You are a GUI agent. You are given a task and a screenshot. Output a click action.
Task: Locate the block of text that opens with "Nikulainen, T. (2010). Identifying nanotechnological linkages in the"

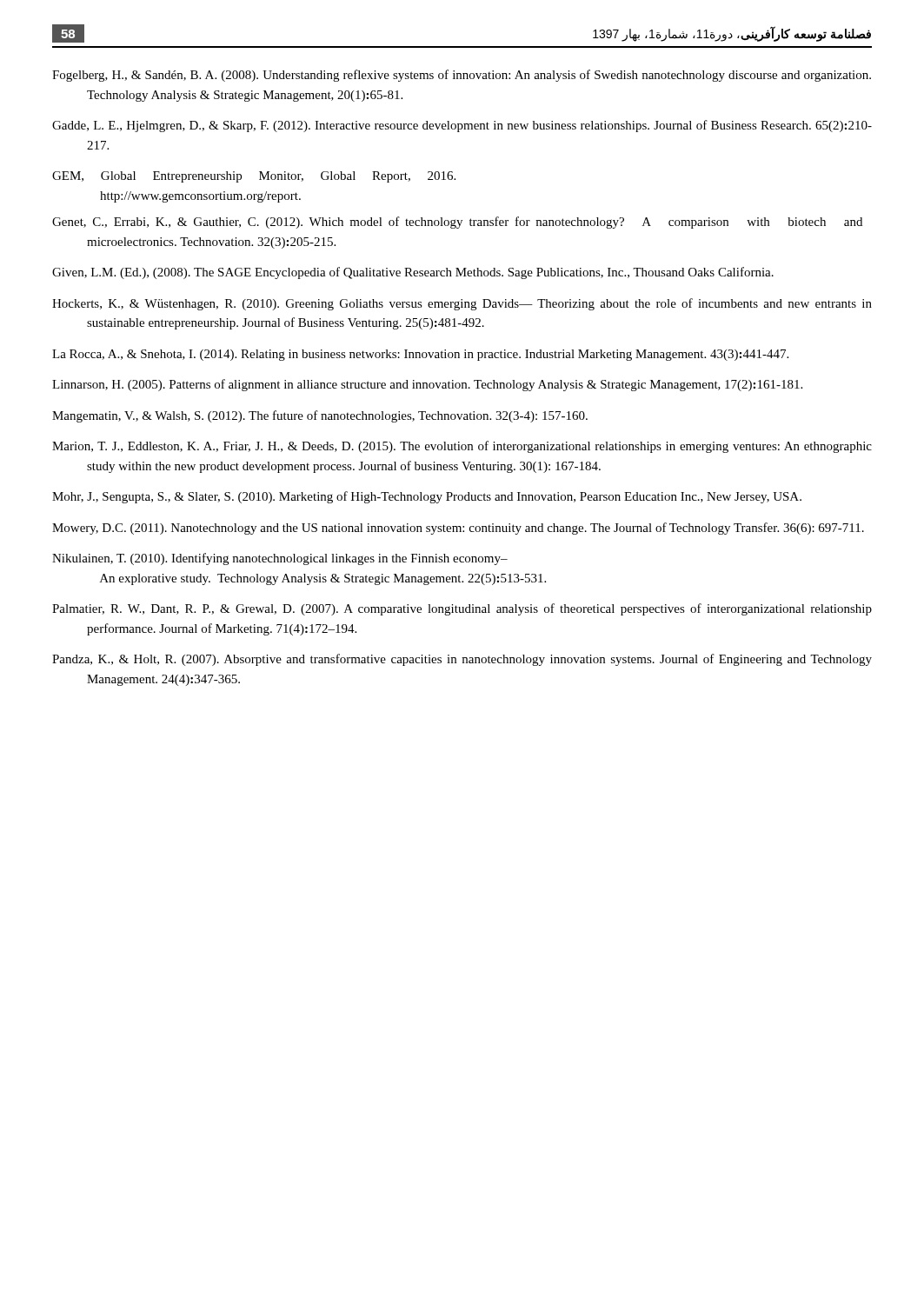(300, 568)
